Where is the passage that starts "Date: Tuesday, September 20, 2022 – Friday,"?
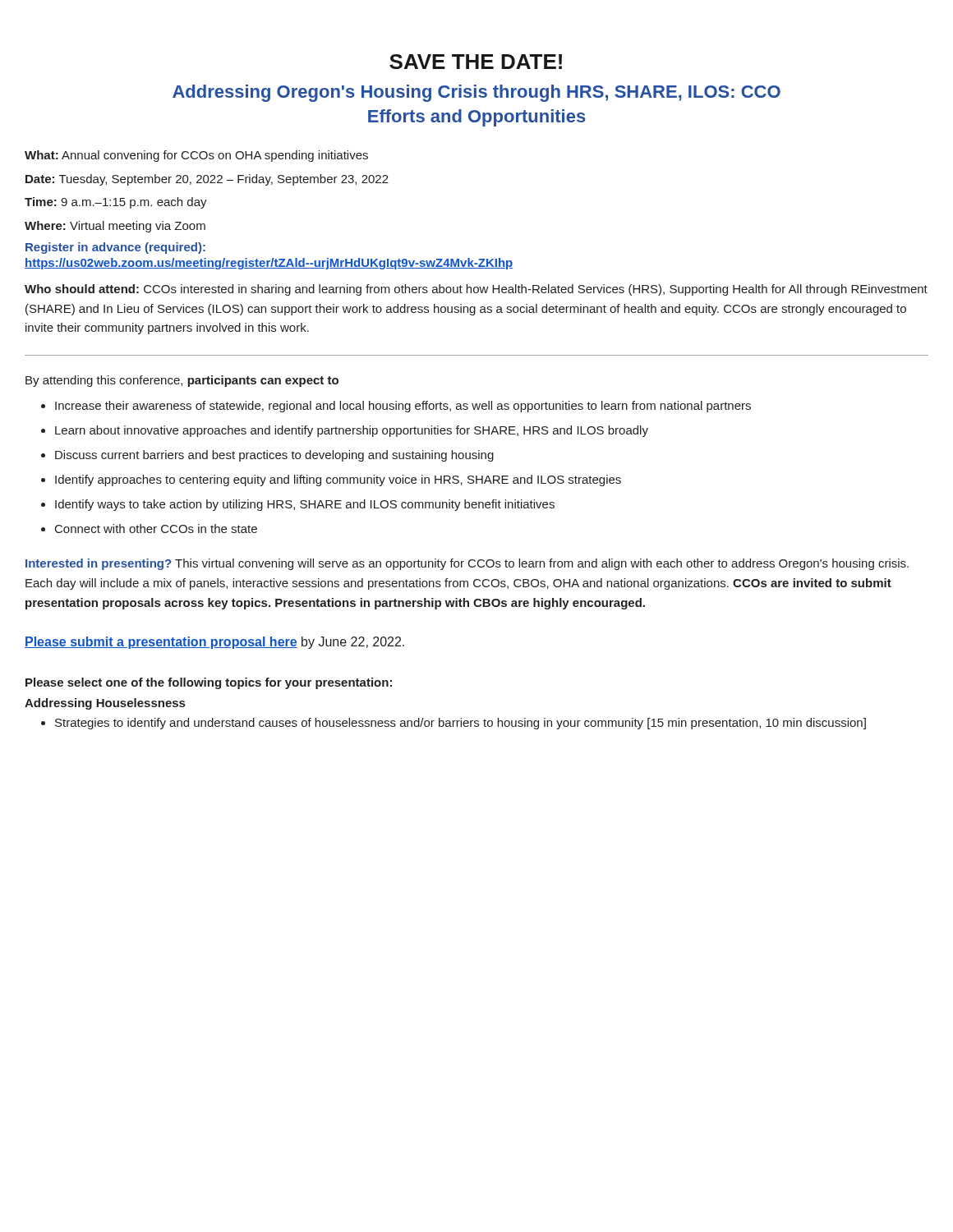 [207, 179]
